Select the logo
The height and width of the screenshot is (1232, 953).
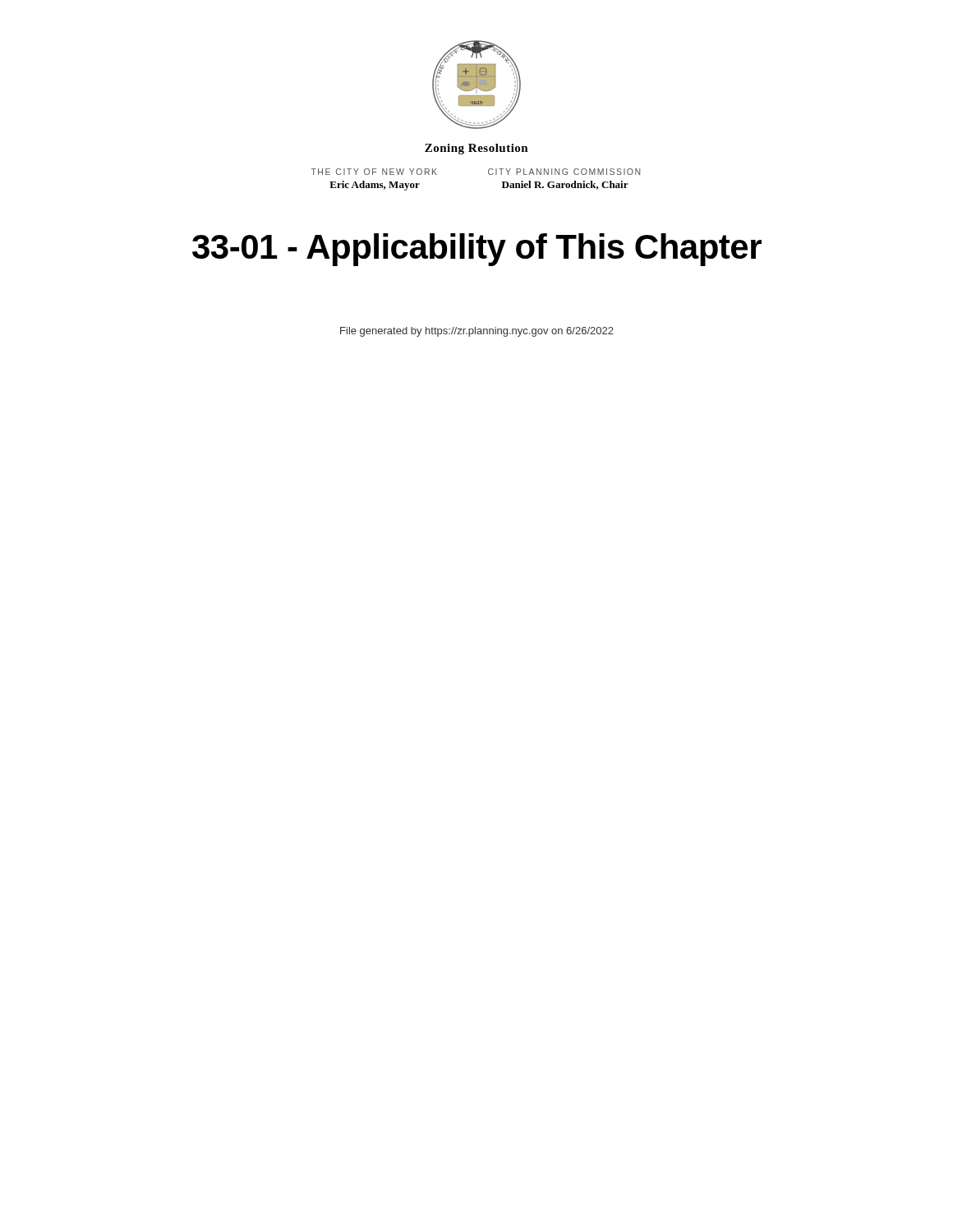click(x=476, y=85)
